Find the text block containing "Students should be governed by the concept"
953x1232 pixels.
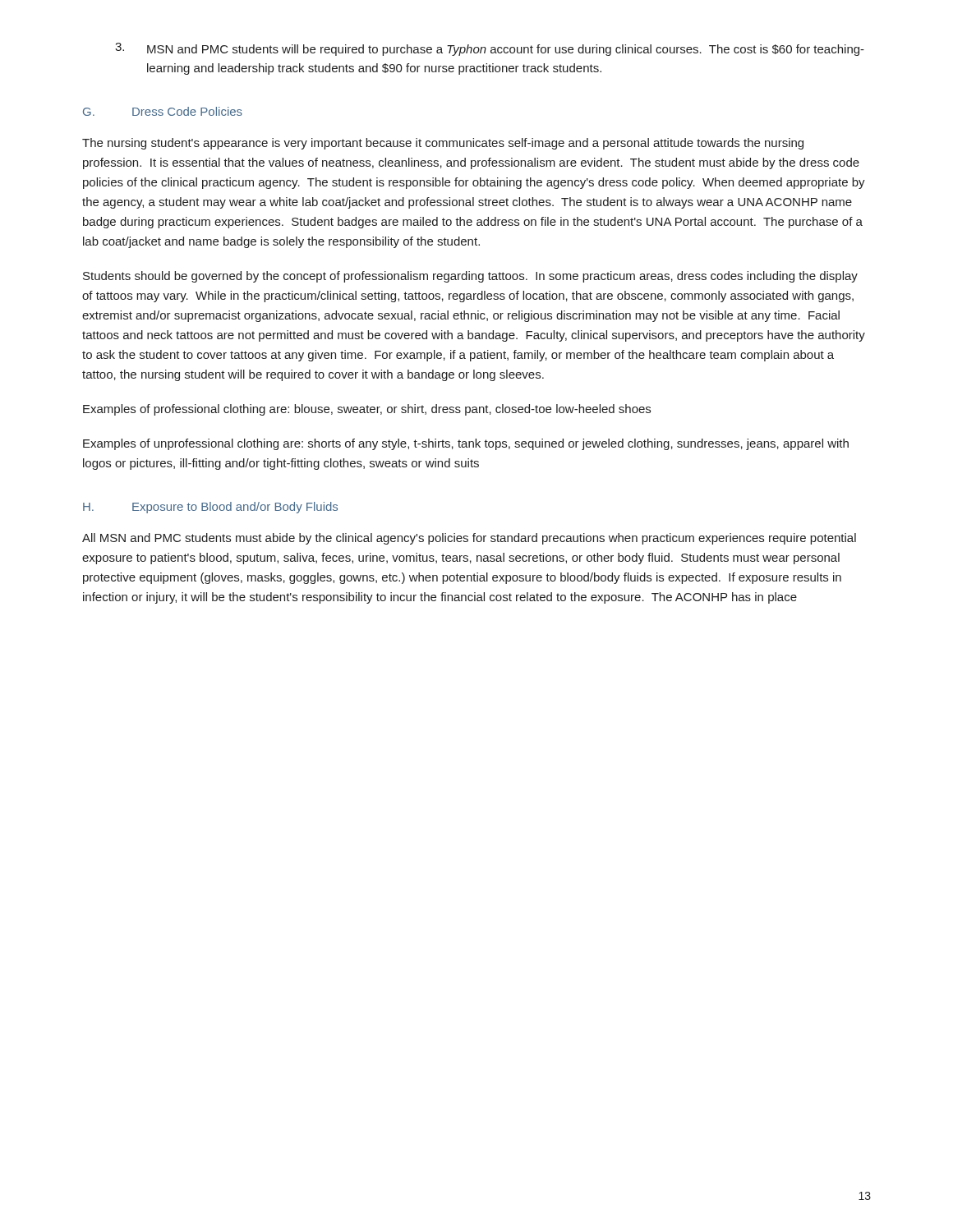pos(474,324)
